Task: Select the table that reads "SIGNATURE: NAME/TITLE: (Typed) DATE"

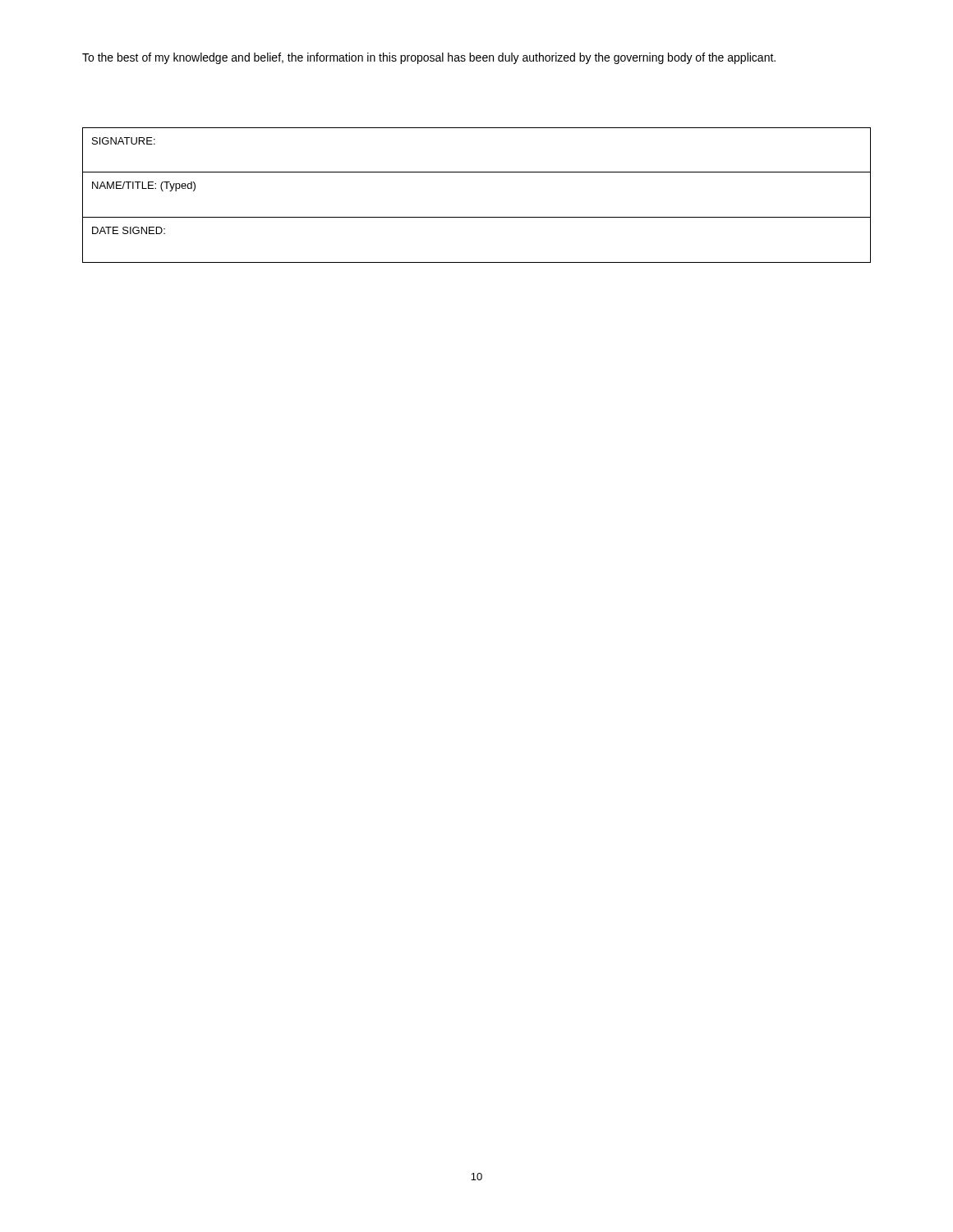Action: coord(476,195)
